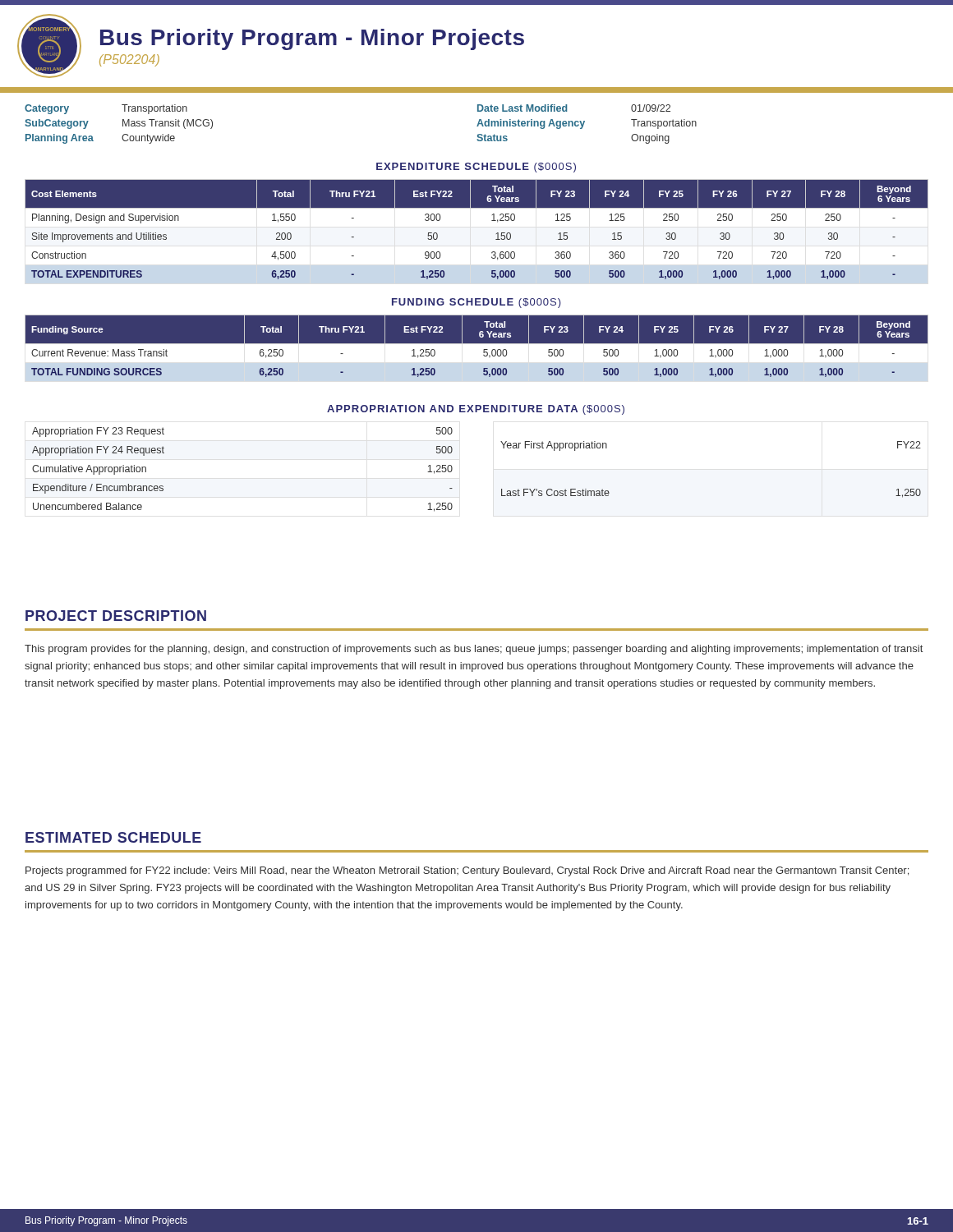Click on the block starting "FUNDING SCHEDULE ($000s)"

tap(476, 302)
